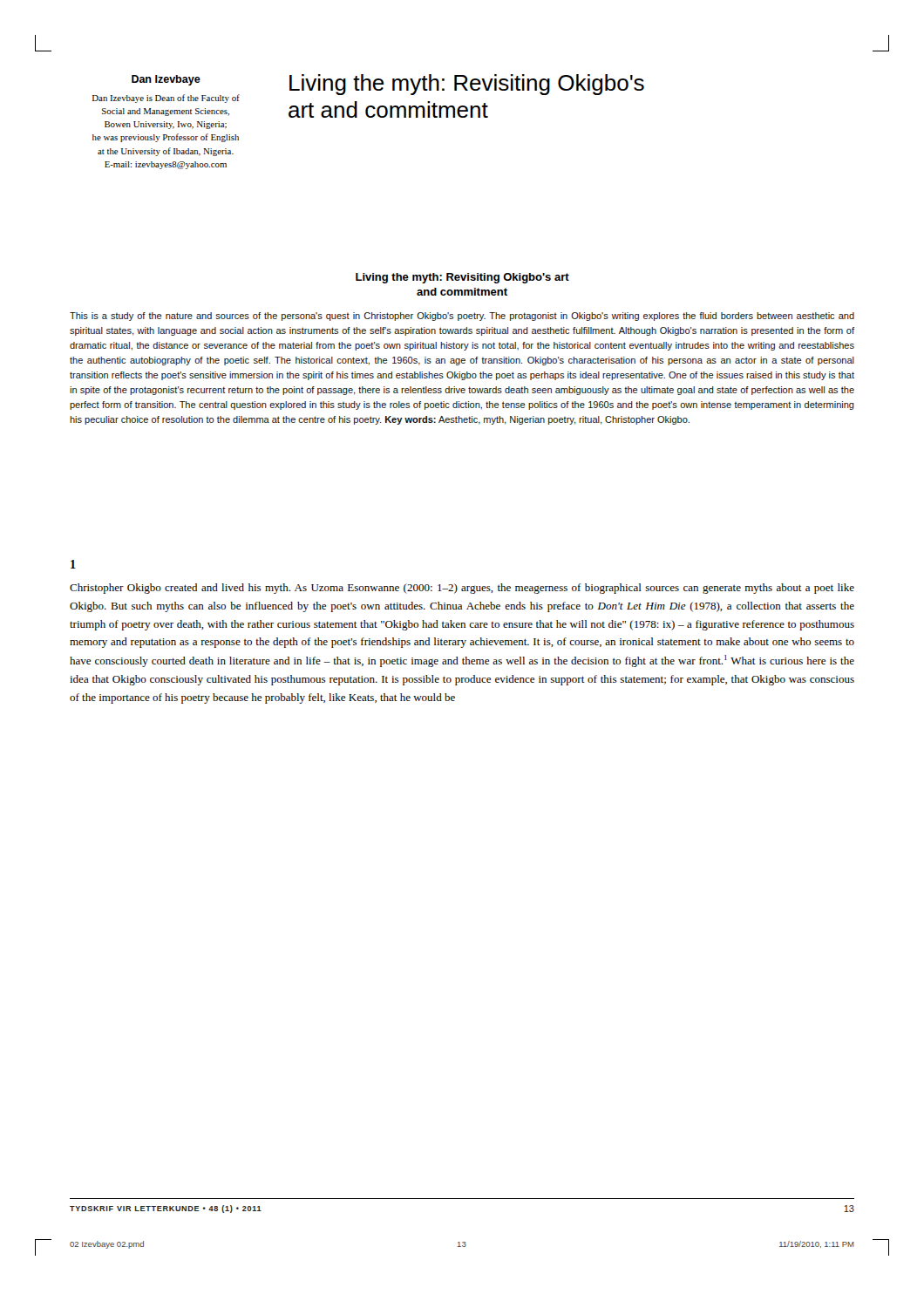
Task: Point to the text block starting "Christopher Okigbo created and lived his myth."
Action: pos(462,643)
